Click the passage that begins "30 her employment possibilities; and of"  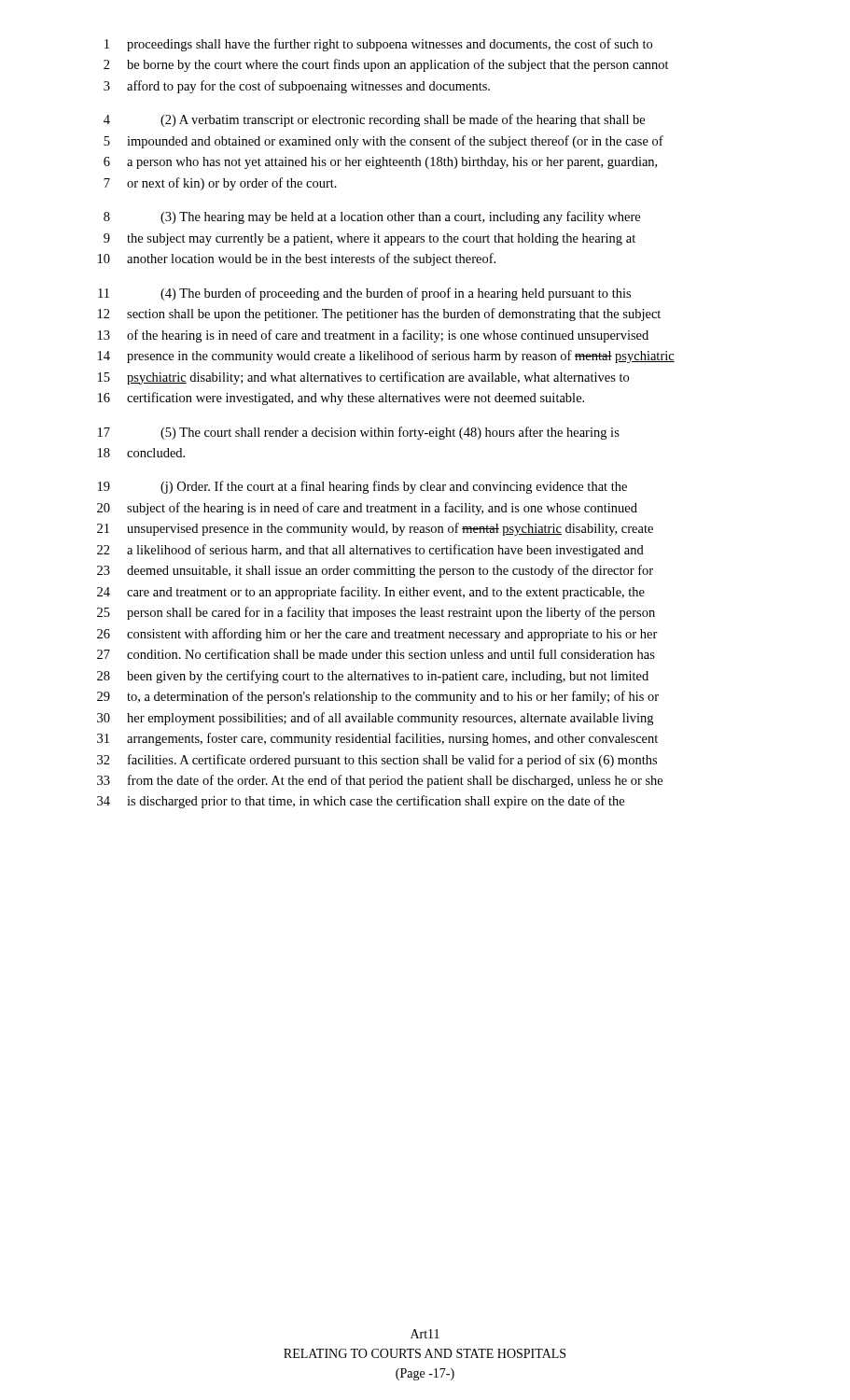coord(433,718)
